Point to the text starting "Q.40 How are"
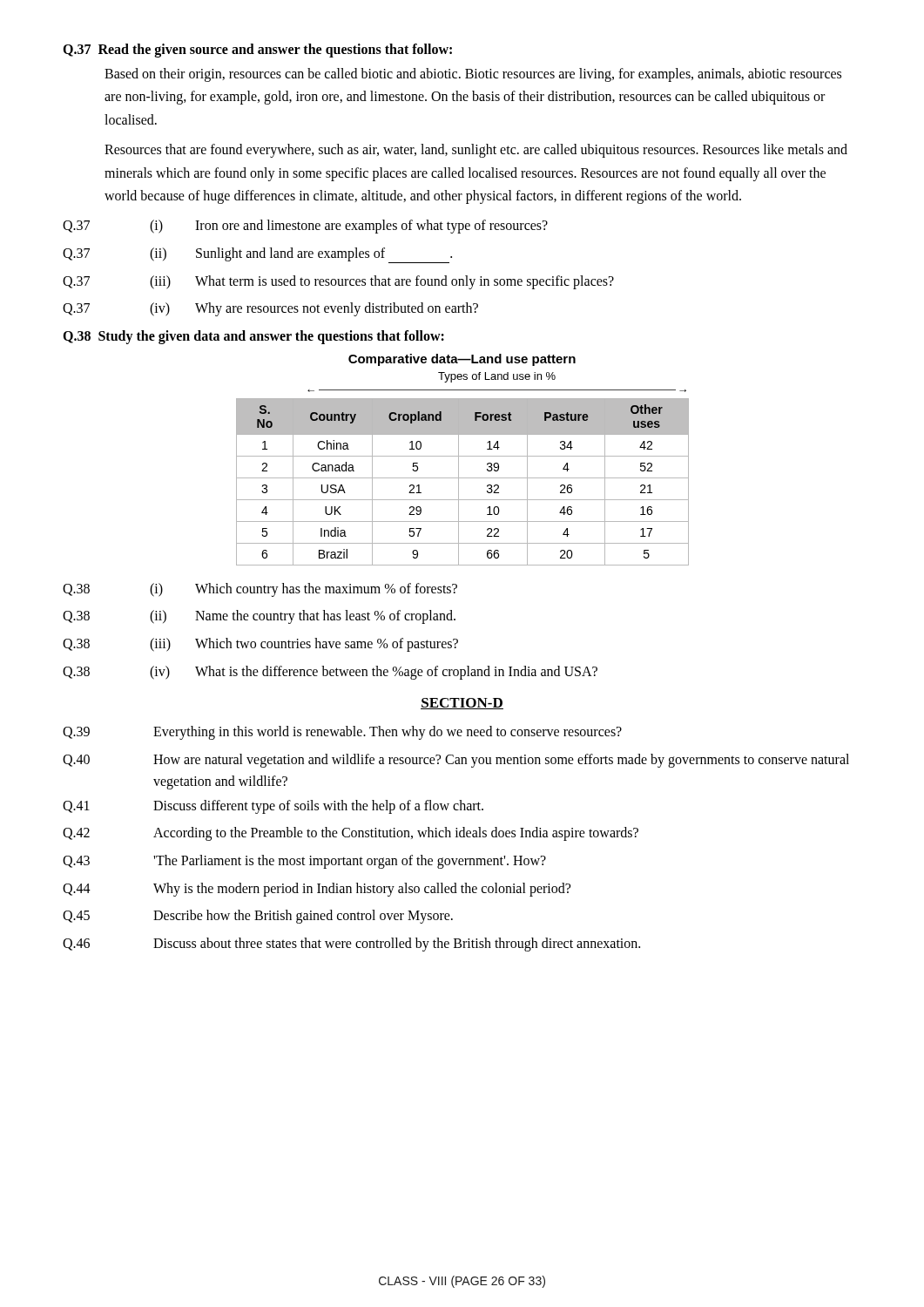The image size is (924, 1307). click(462, 771)
